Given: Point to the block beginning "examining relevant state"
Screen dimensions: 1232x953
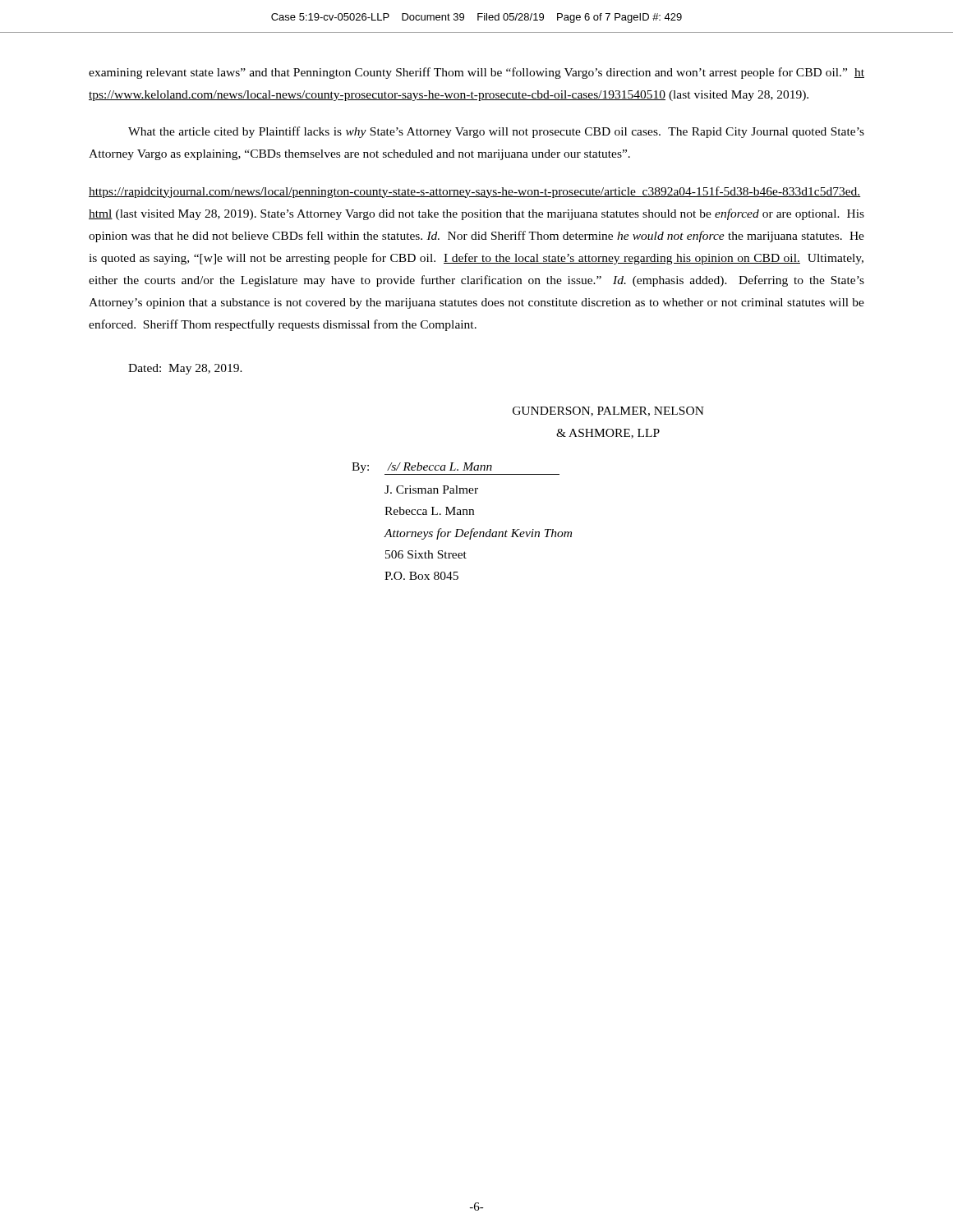Looking at the screenshot, I should click(x=476, y=83).
